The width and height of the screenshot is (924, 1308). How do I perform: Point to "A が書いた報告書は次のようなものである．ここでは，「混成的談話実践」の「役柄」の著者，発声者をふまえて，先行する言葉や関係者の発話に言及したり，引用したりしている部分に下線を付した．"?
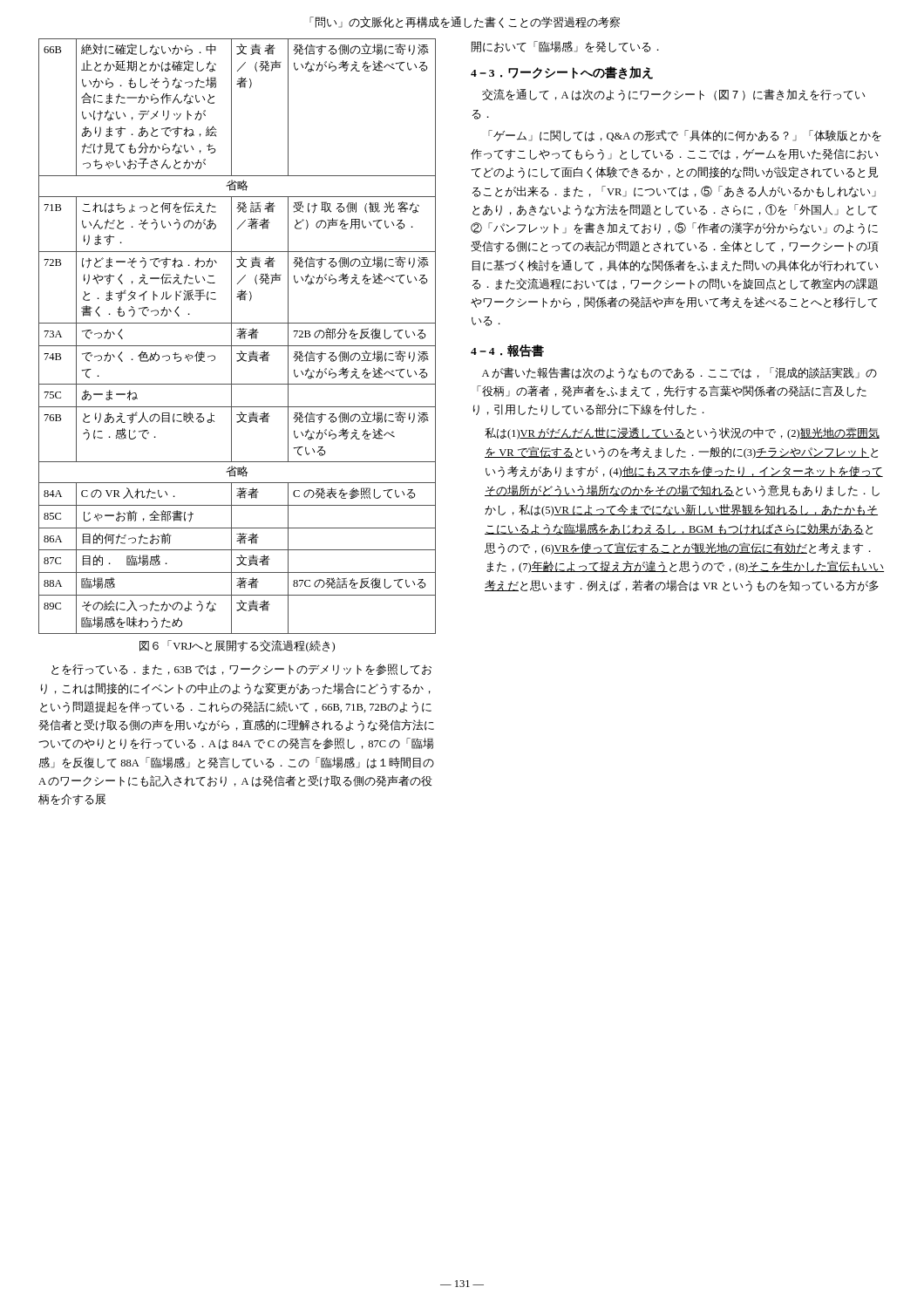tap(674, 391)
